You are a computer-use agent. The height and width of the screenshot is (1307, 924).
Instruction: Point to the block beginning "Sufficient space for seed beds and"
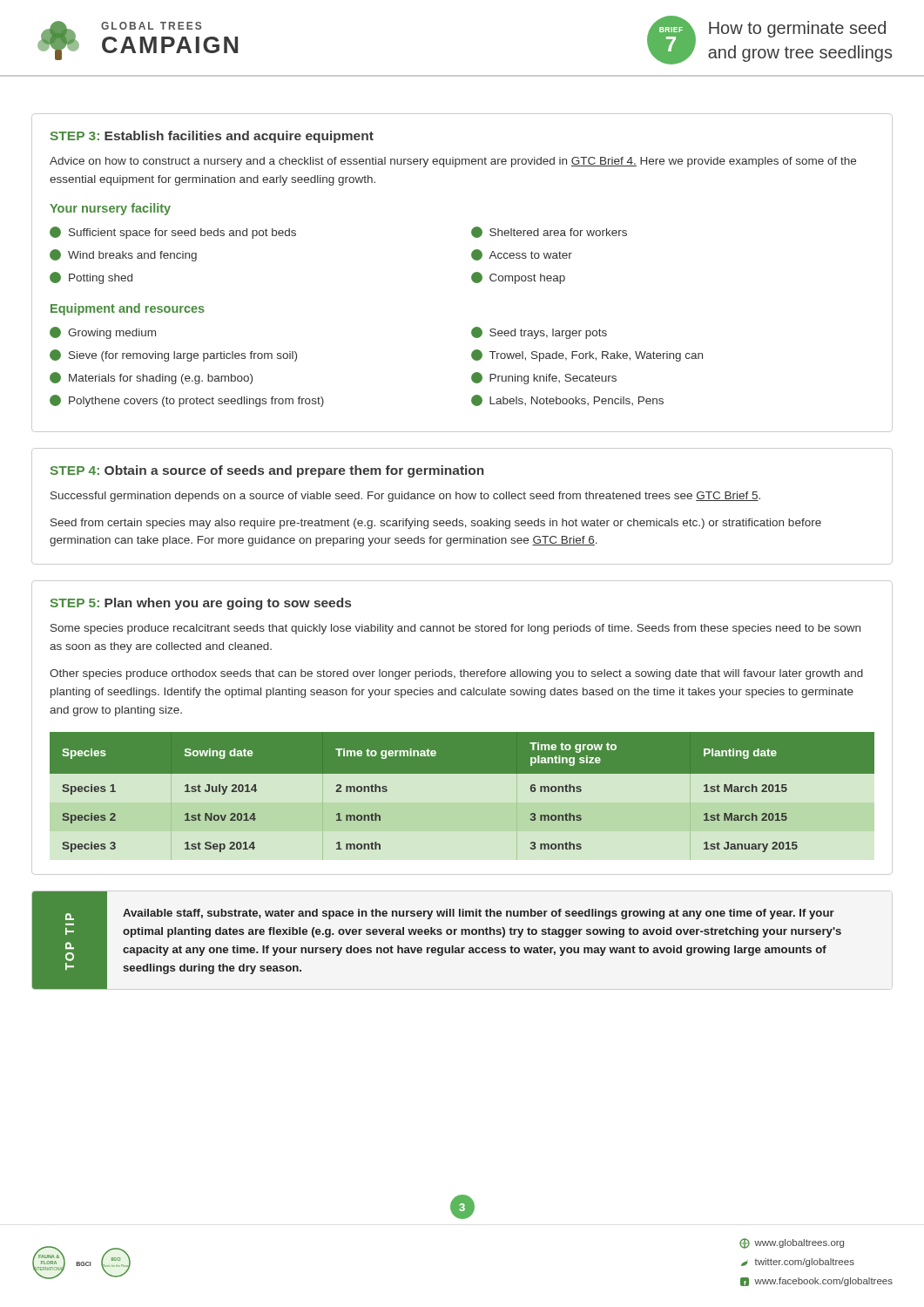pos(173,233)
